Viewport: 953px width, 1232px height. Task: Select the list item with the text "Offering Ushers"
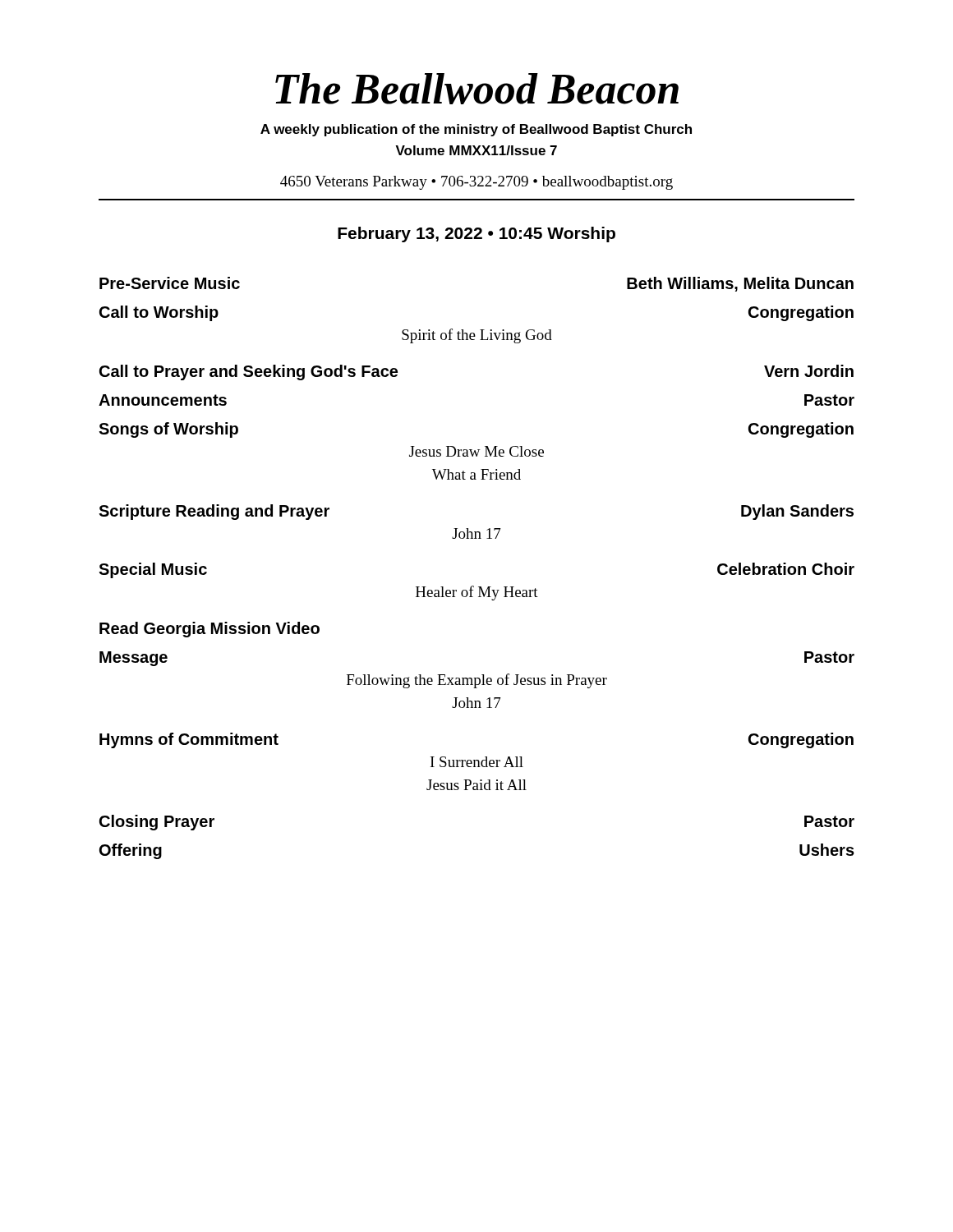pos(135,850)
